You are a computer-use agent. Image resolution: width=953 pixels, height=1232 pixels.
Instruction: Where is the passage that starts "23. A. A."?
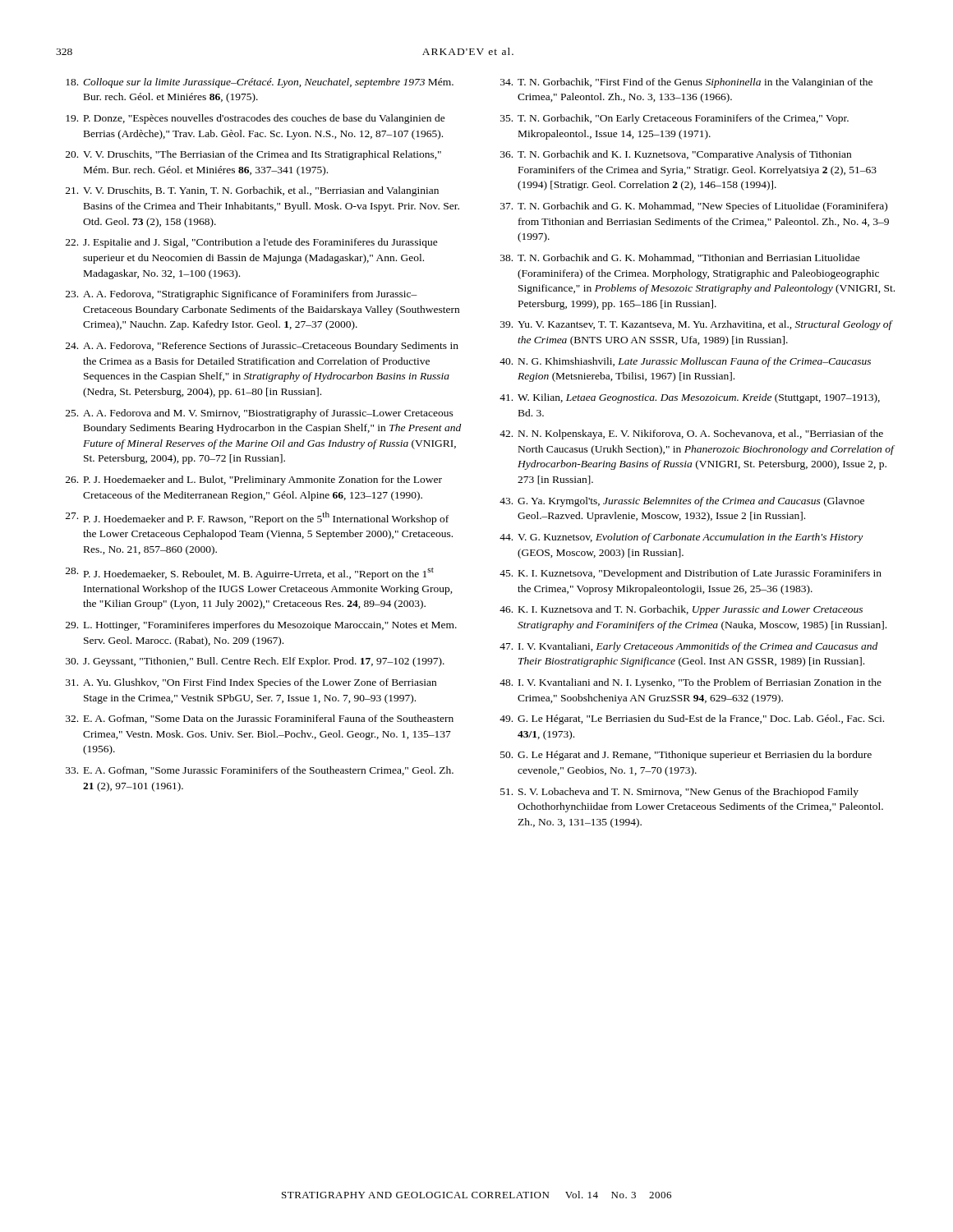click(x=259, y=310)
